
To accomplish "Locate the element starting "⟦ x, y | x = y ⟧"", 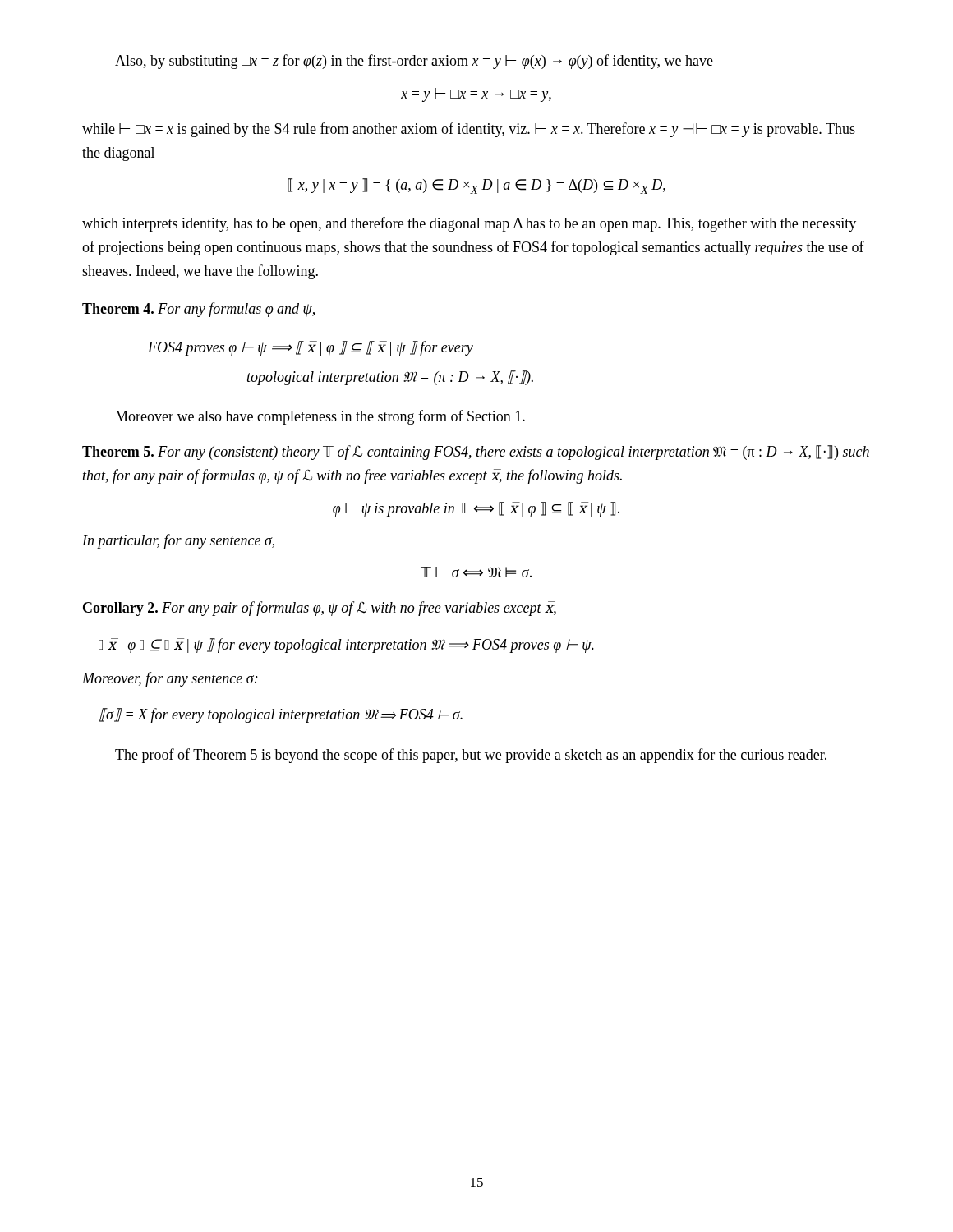I will [476, 187].
